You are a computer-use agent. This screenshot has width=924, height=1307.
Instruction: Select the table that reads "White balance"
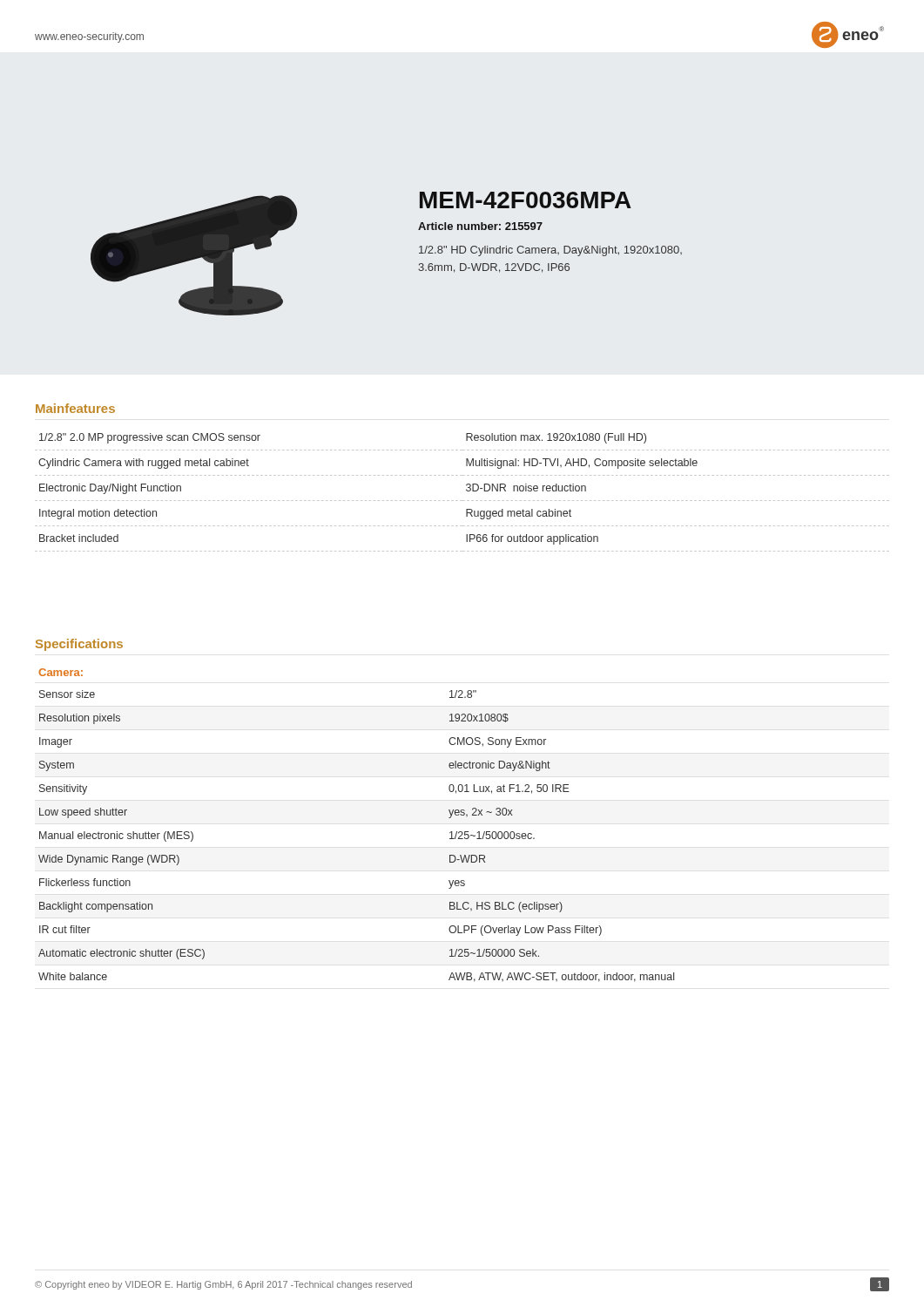[462, 825]
